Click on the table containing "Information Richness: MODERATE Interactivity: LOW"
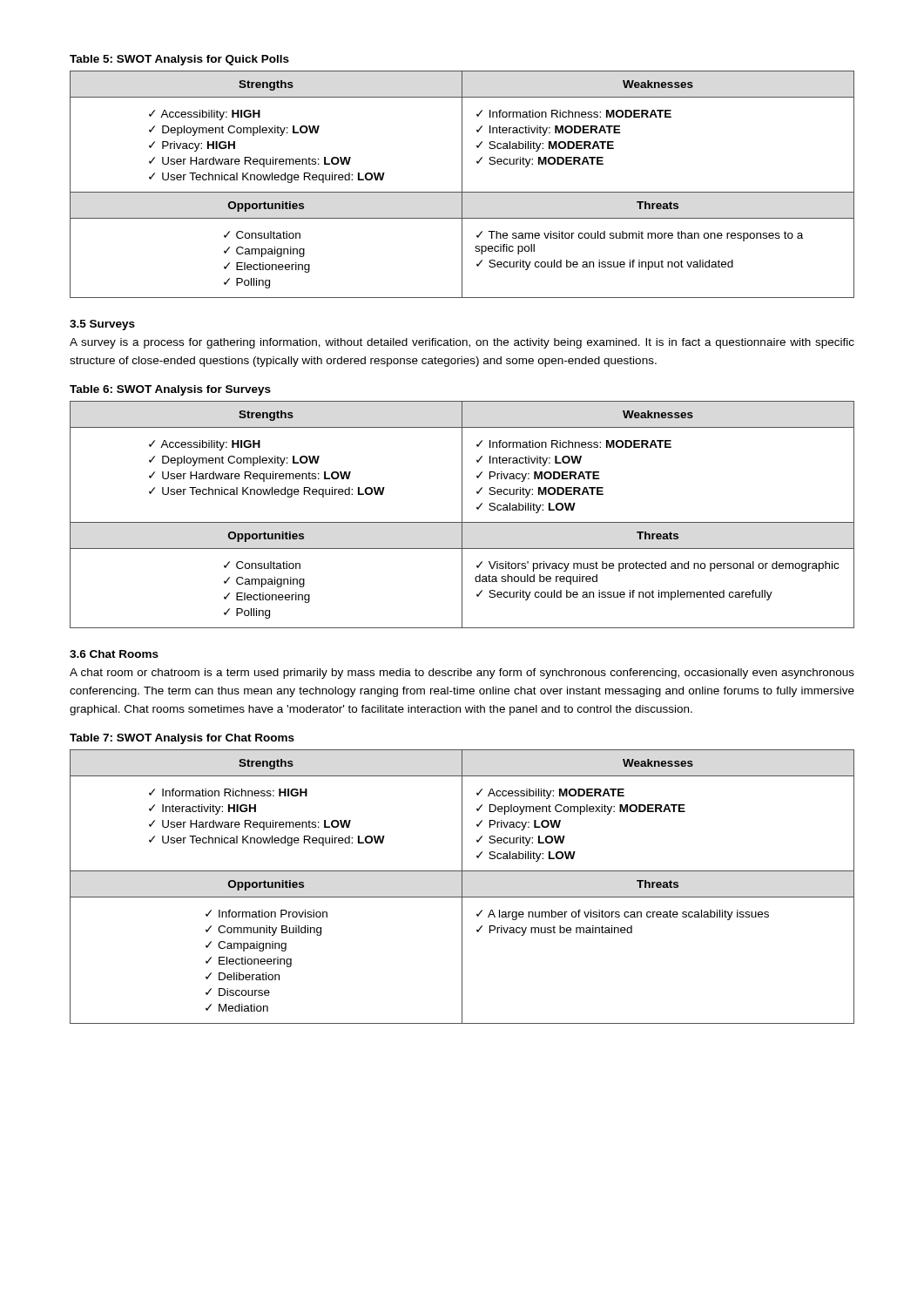The image size is (924, 1307). 462,514
